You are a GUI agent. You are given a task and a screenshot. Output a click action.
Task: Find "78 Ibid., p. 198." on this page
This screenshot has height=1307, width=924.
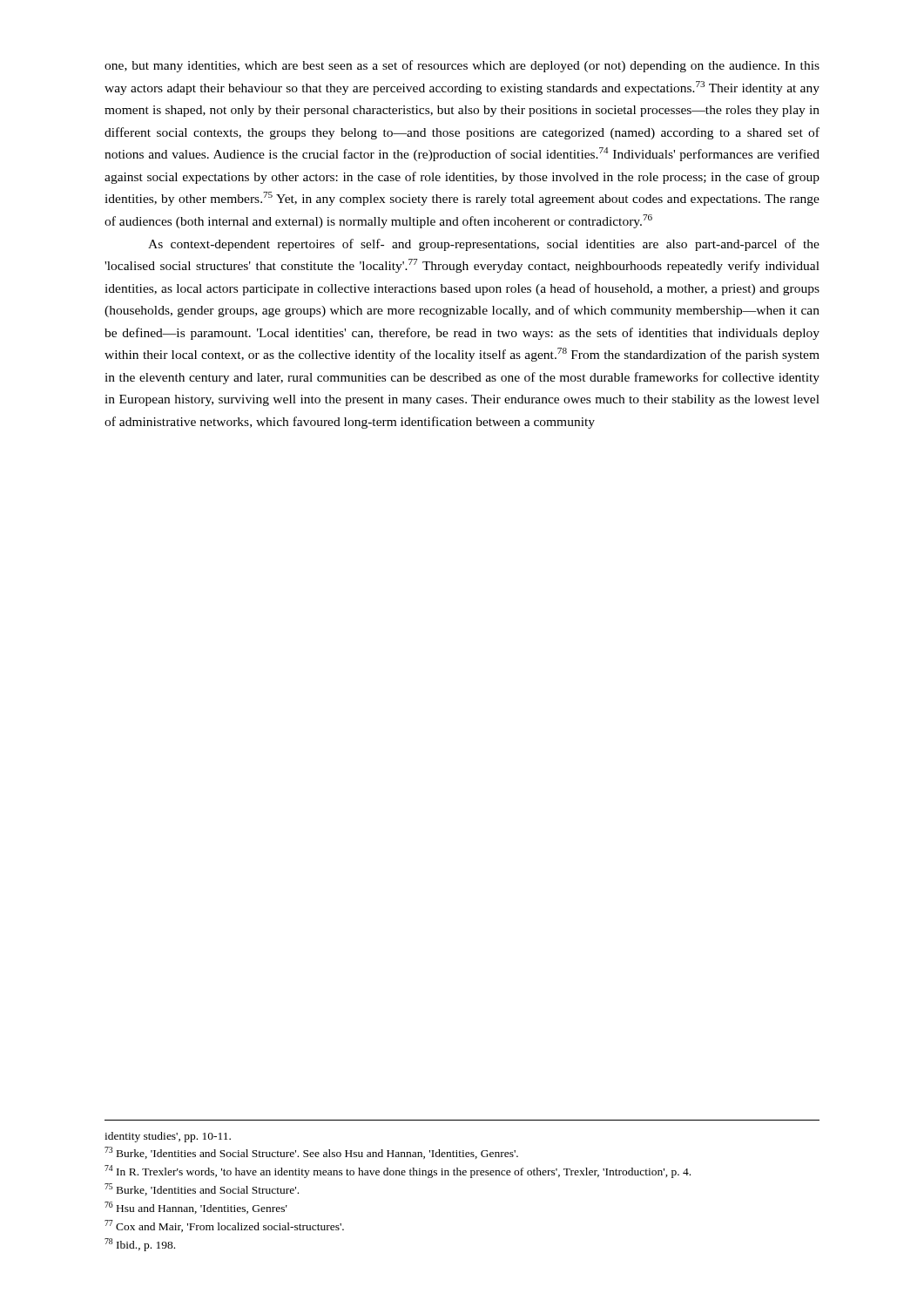click(140, 1244)
